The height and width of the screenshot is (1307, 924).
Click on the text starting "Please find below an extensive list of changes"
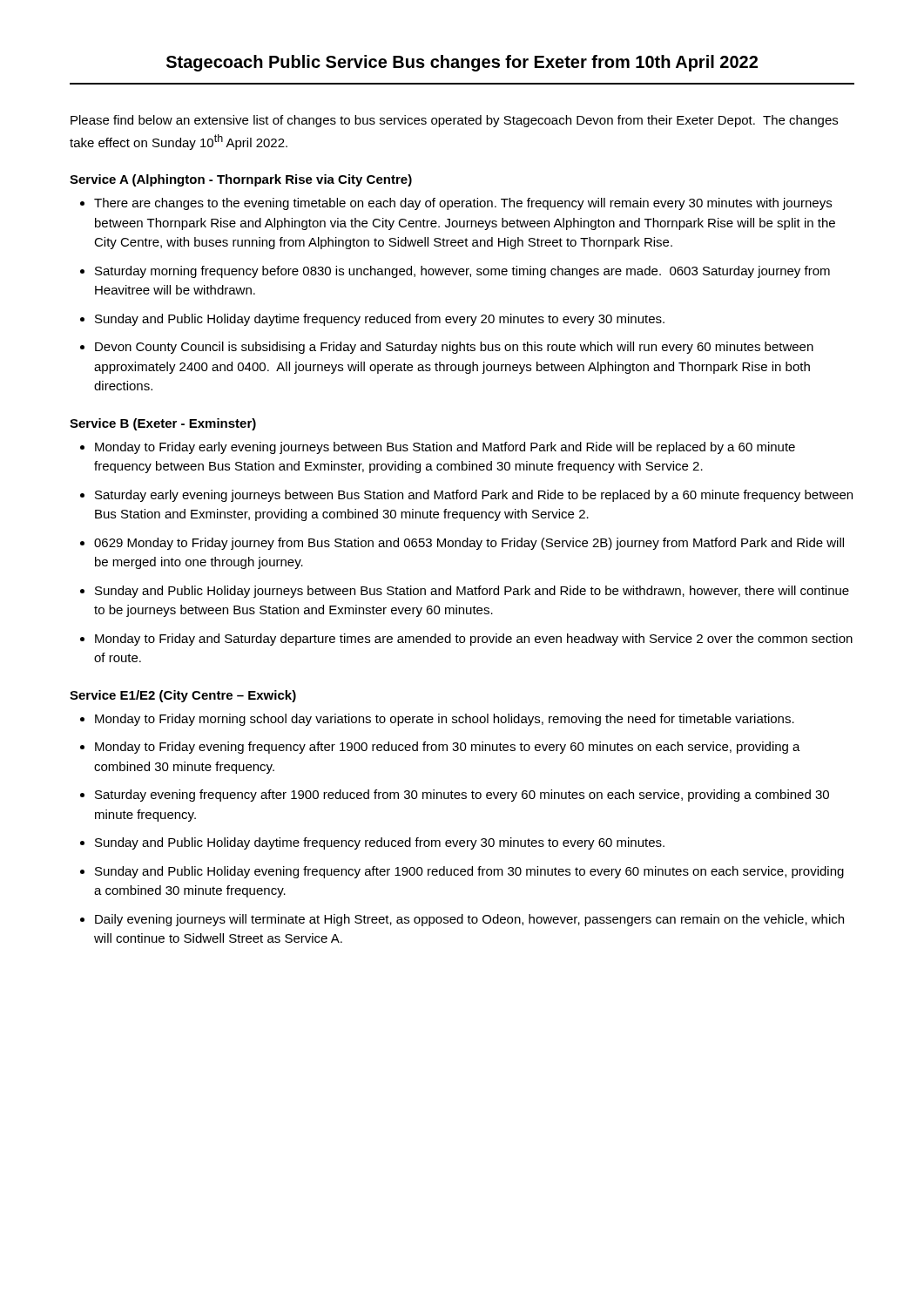pos(454,131)
